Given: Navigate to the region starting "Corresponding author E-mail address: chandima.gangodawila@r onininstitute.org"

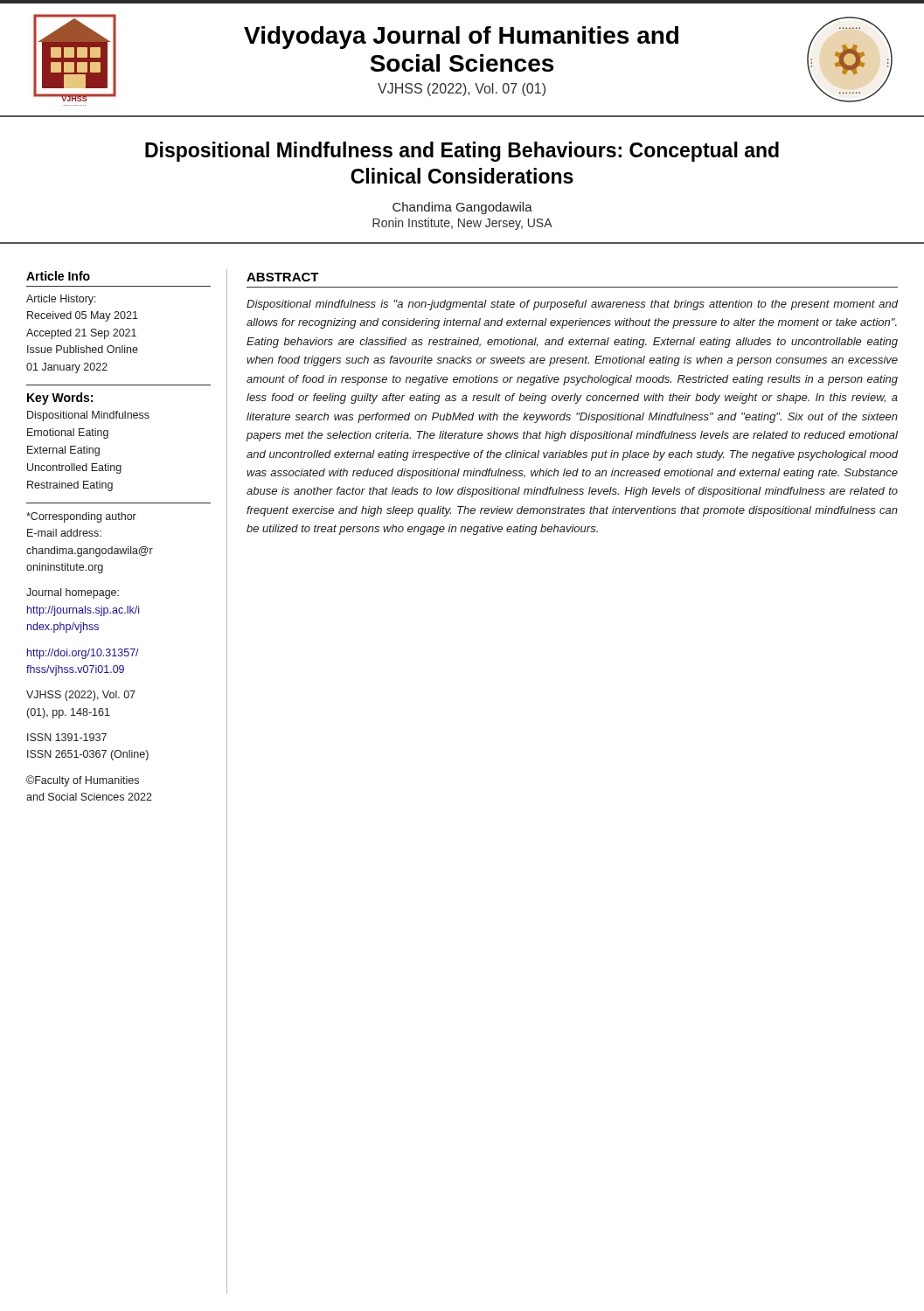Looking at the screenshot, I should tap(89, 542).
